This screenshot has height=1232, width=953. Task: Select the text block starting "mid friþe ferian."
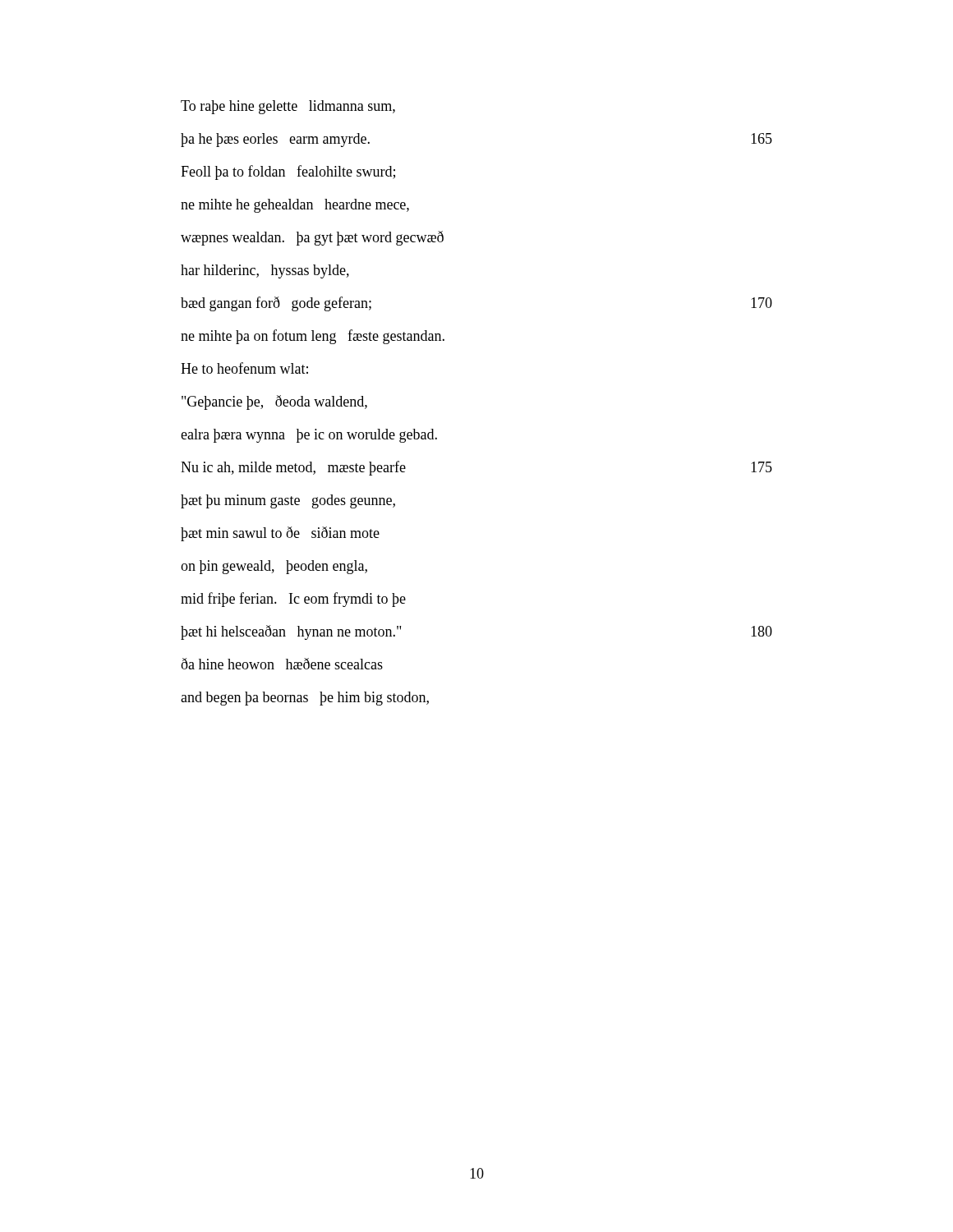tap(293, 599)
